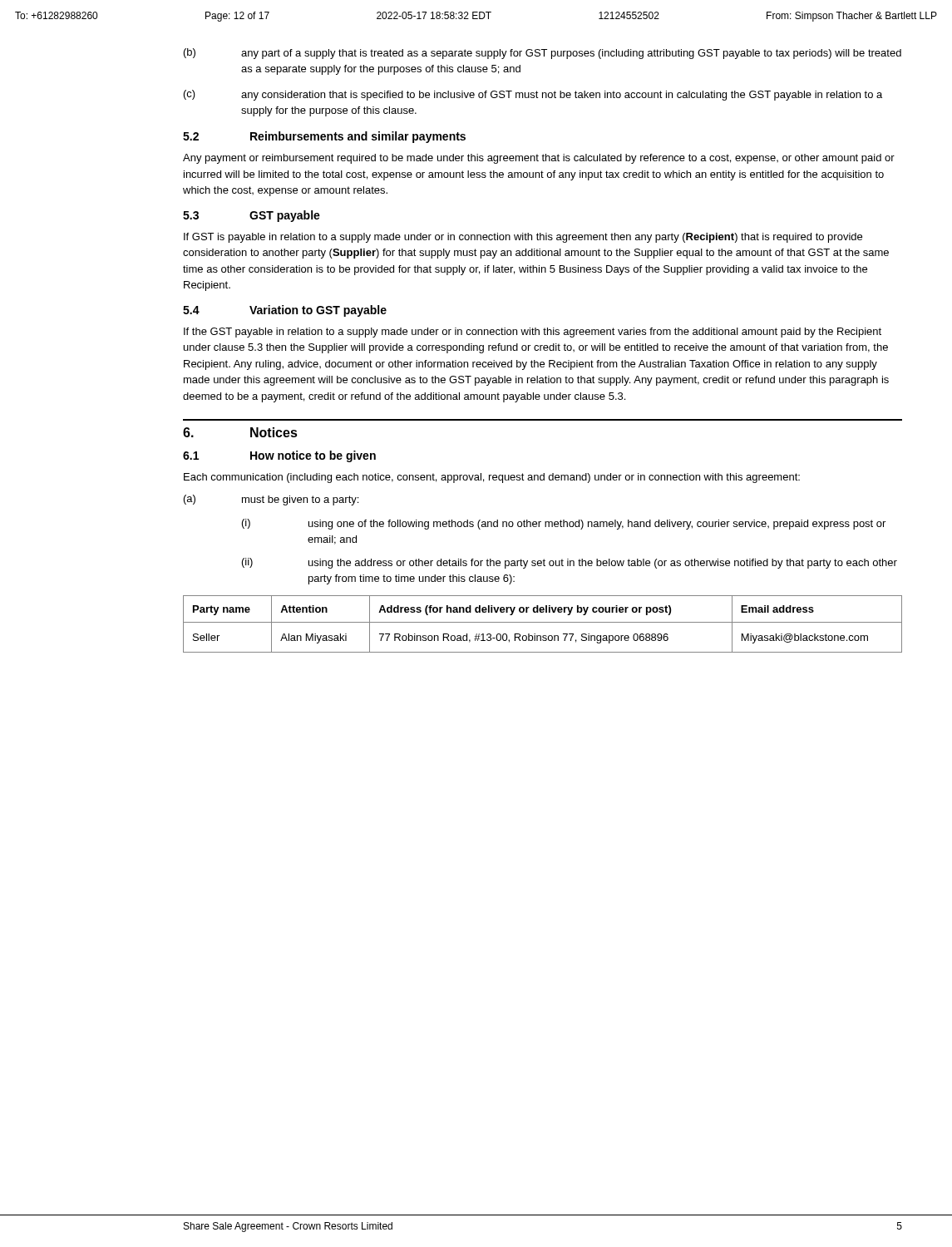Navigate to the region starting "5.4 Variation to GST payable"

(x=285, y=310)
